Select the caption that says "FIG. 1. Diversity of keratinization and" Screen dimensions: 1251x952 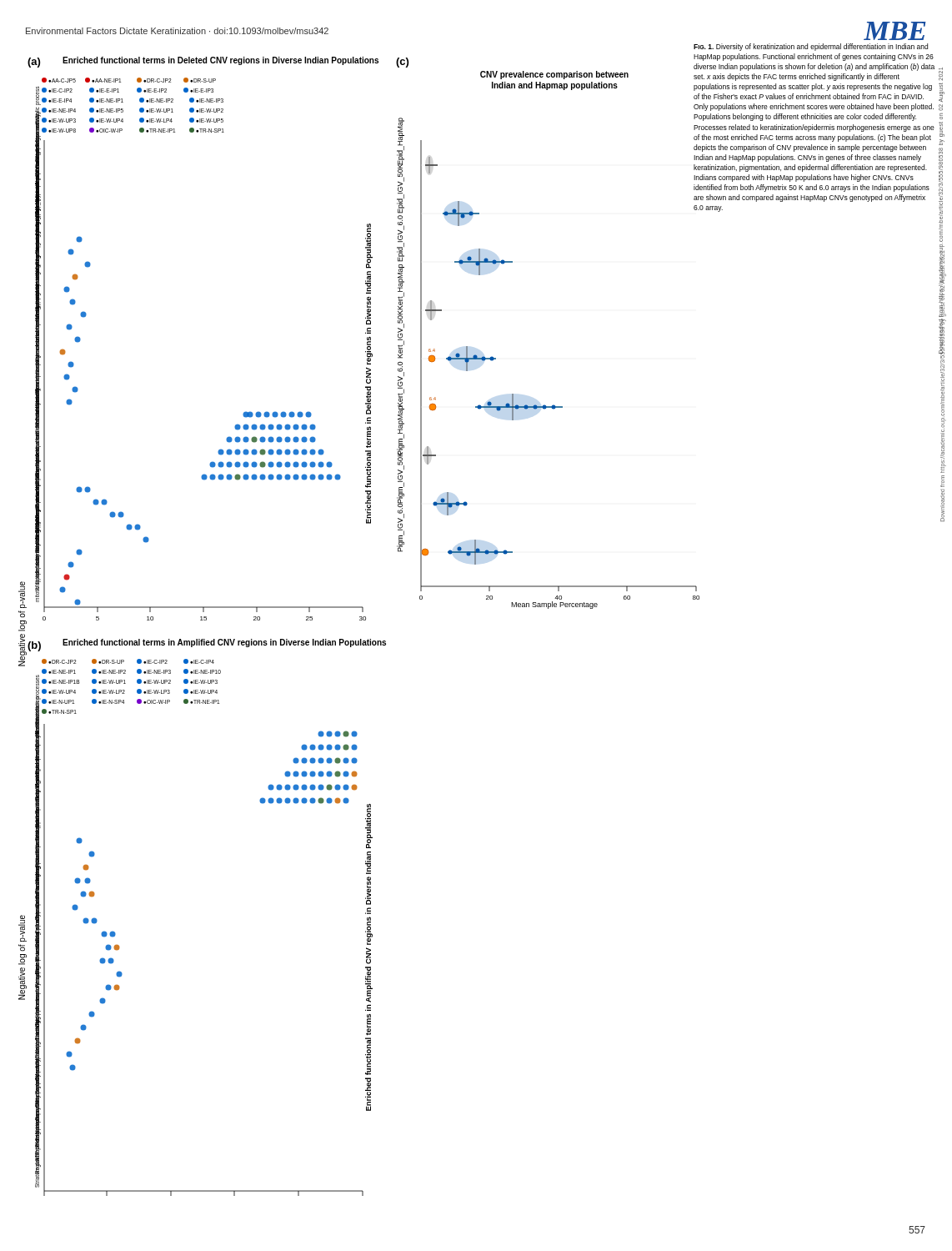point(814,127)
